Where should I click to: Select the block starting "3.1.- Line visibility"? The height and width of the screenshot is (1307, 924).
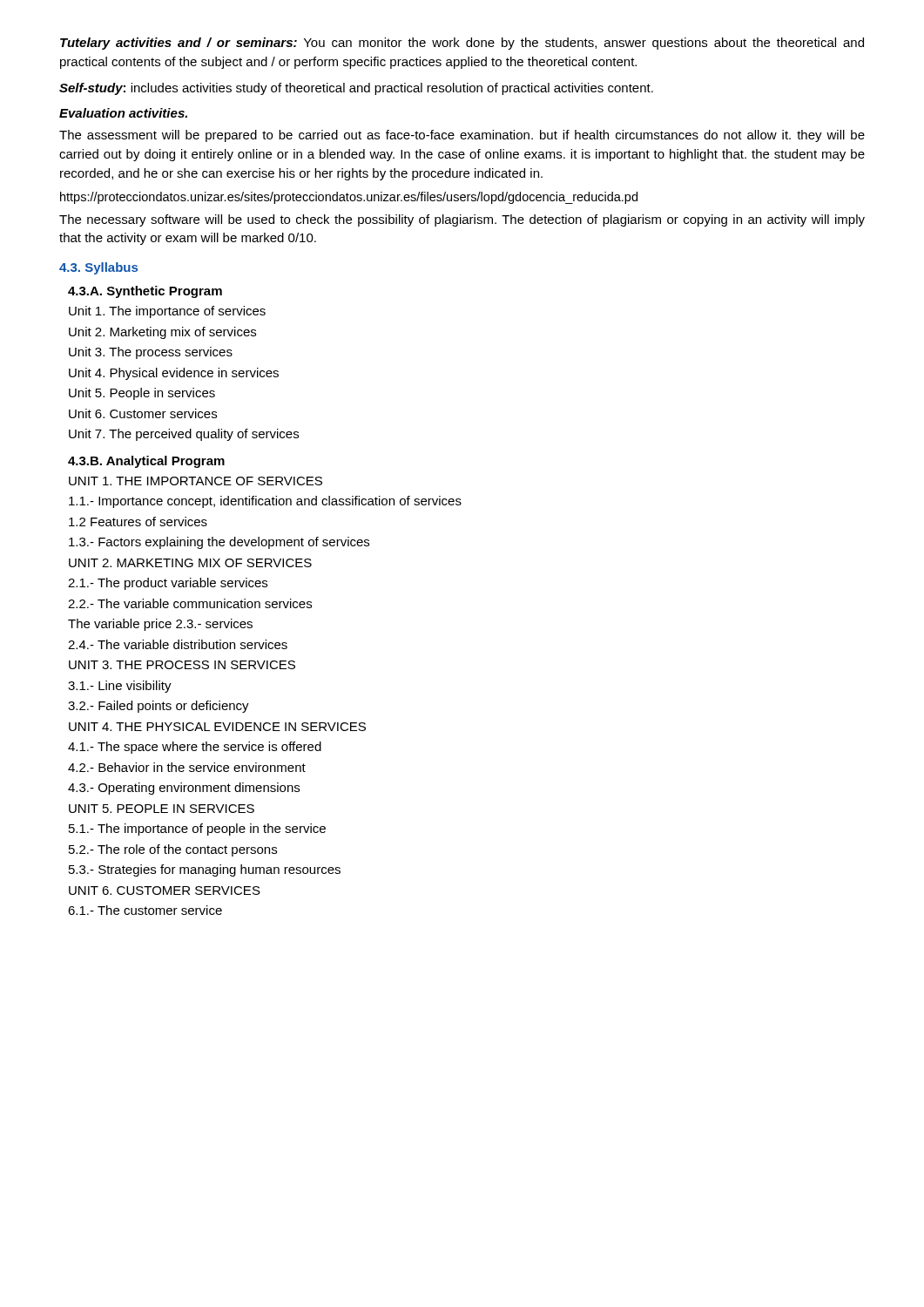point(119,685)
